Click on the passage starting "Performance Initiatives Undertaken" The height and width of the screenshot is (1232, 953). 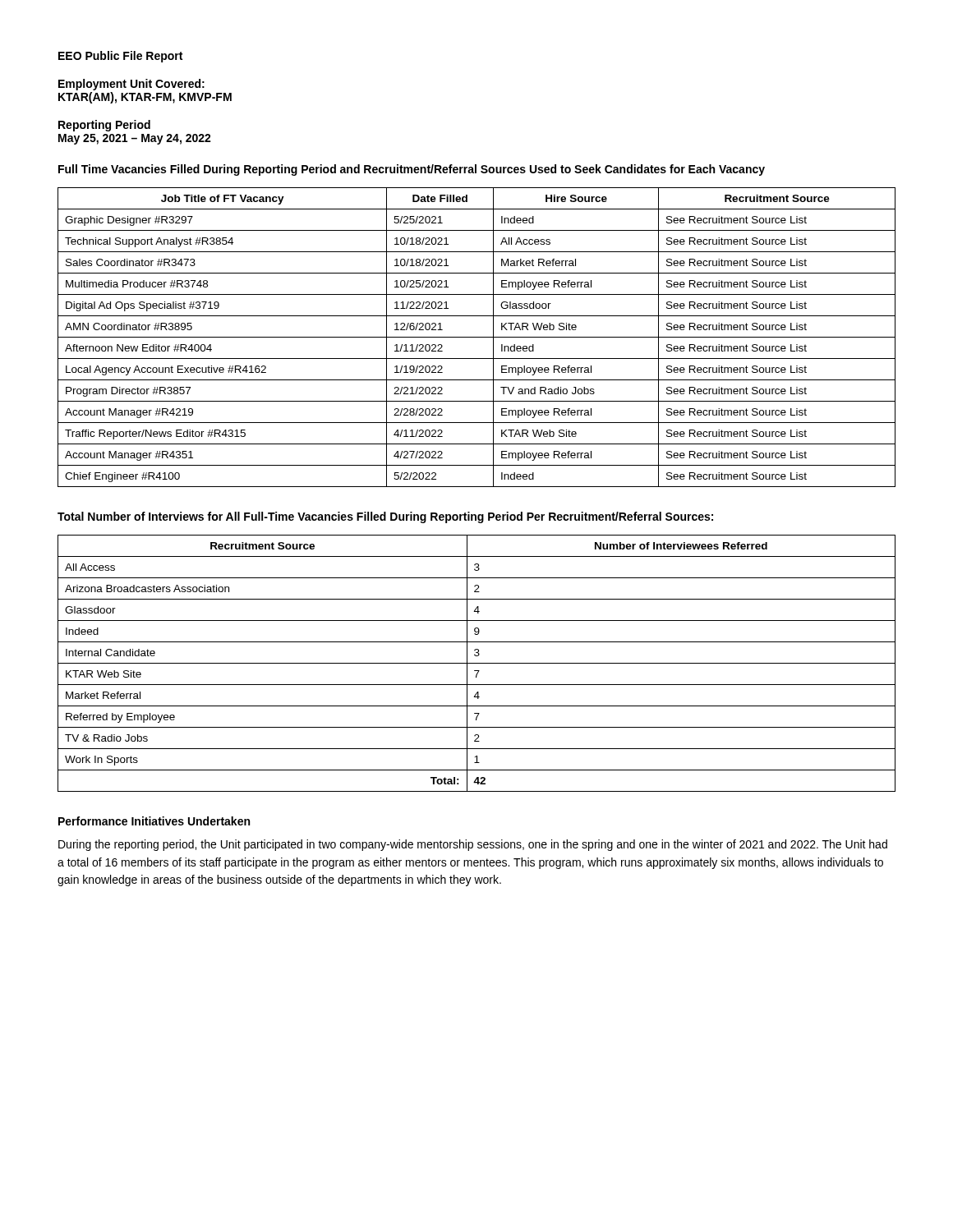(154, 821)
